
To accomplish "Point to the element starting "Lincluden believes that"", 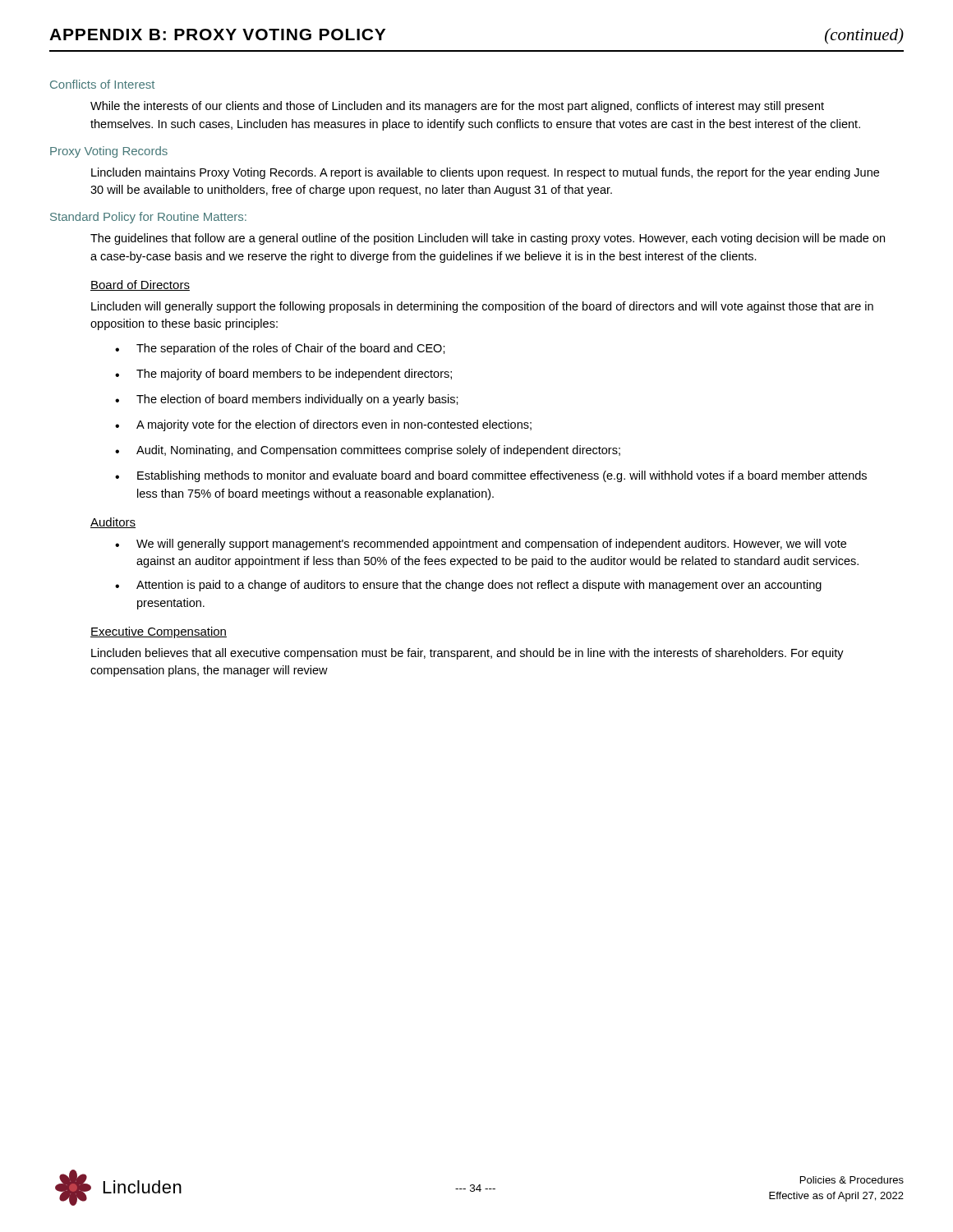I will click(467, 661).
